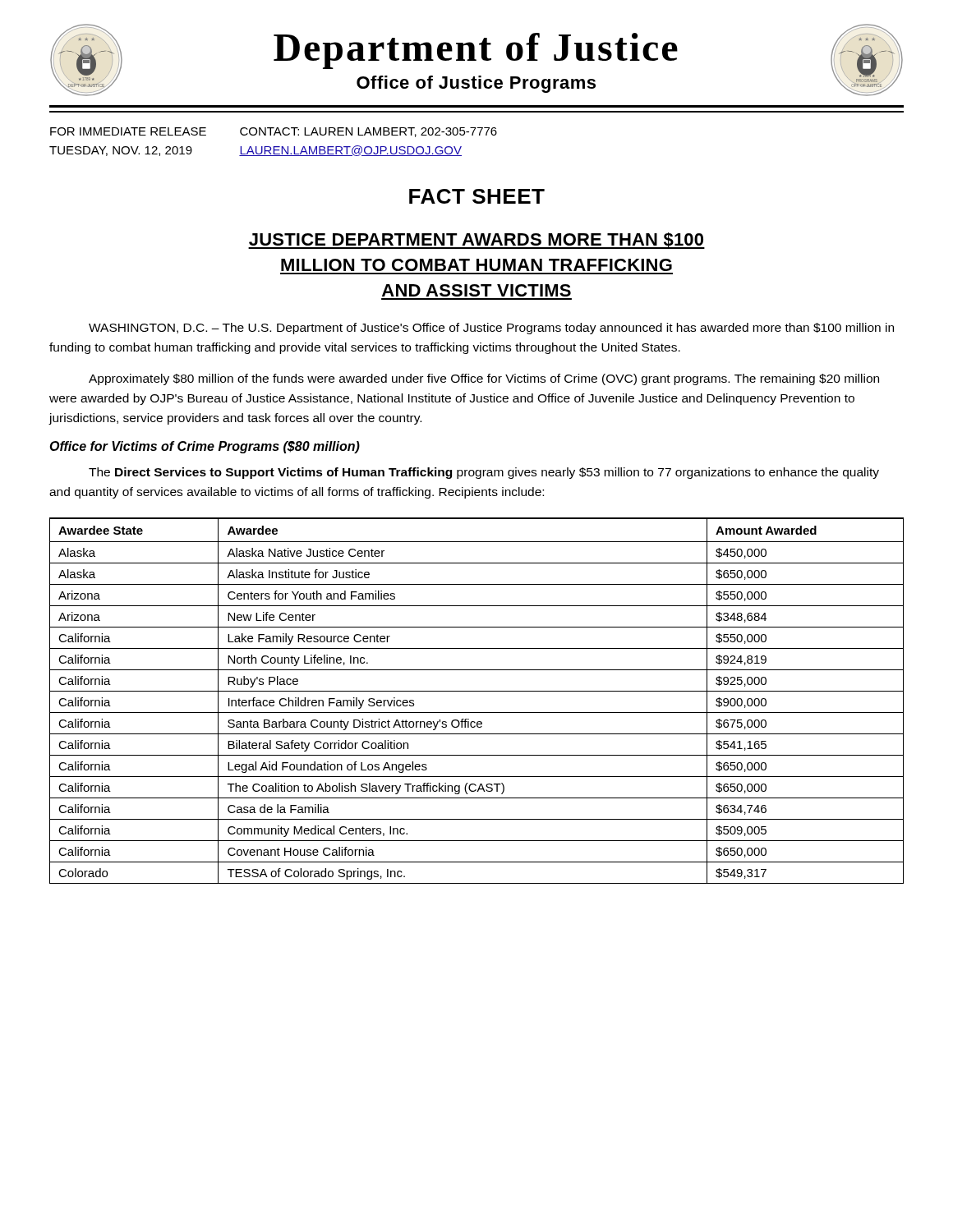Screen dimensions: 1232x953
Task: Where is the passage that starts "FOR IMMEDIATE RELEASE TUESDAY,"?
Action: coord(128,140)
